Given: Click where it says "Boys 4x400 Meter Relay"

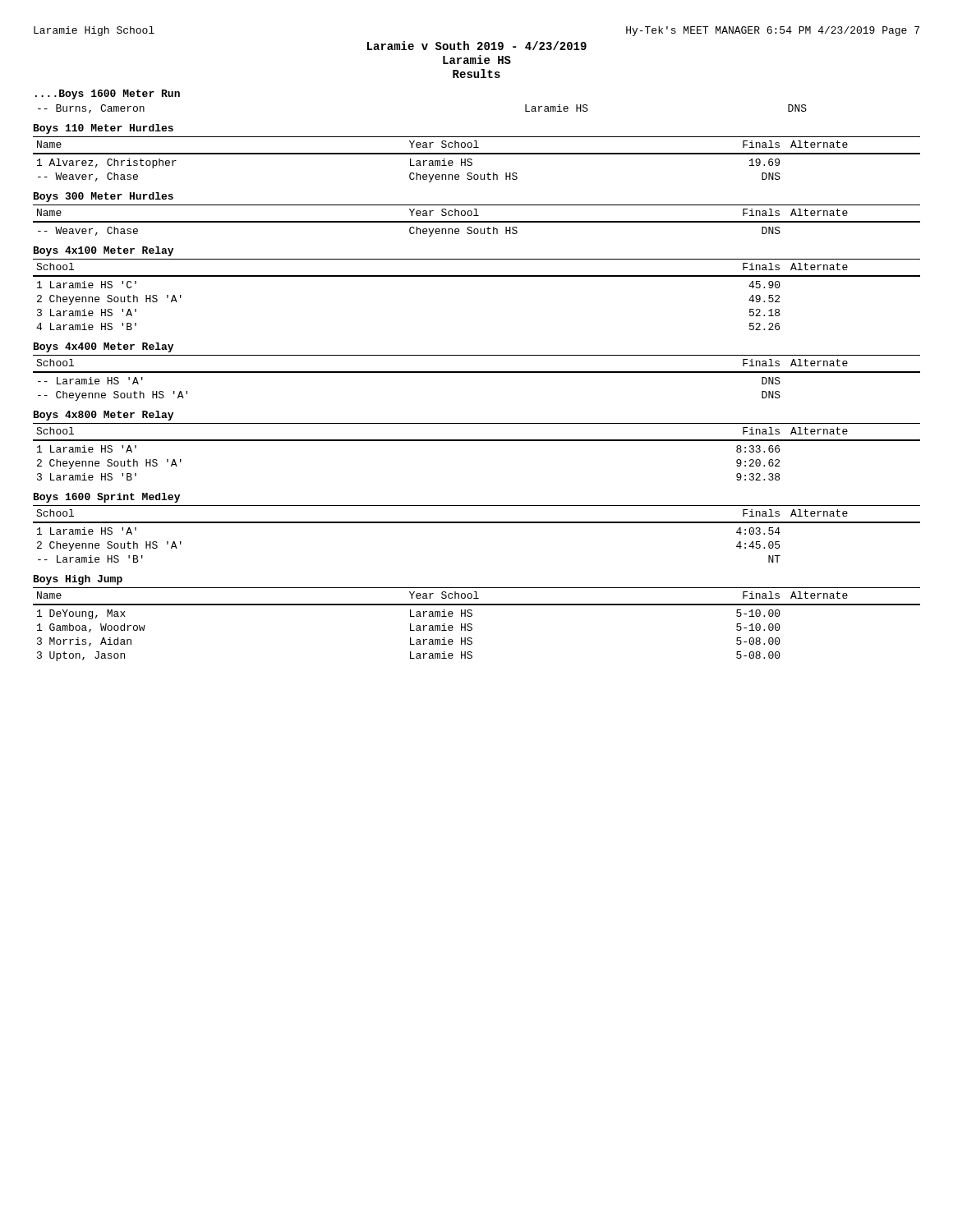Looking at the screenshot, I should (x=103, y=347).
